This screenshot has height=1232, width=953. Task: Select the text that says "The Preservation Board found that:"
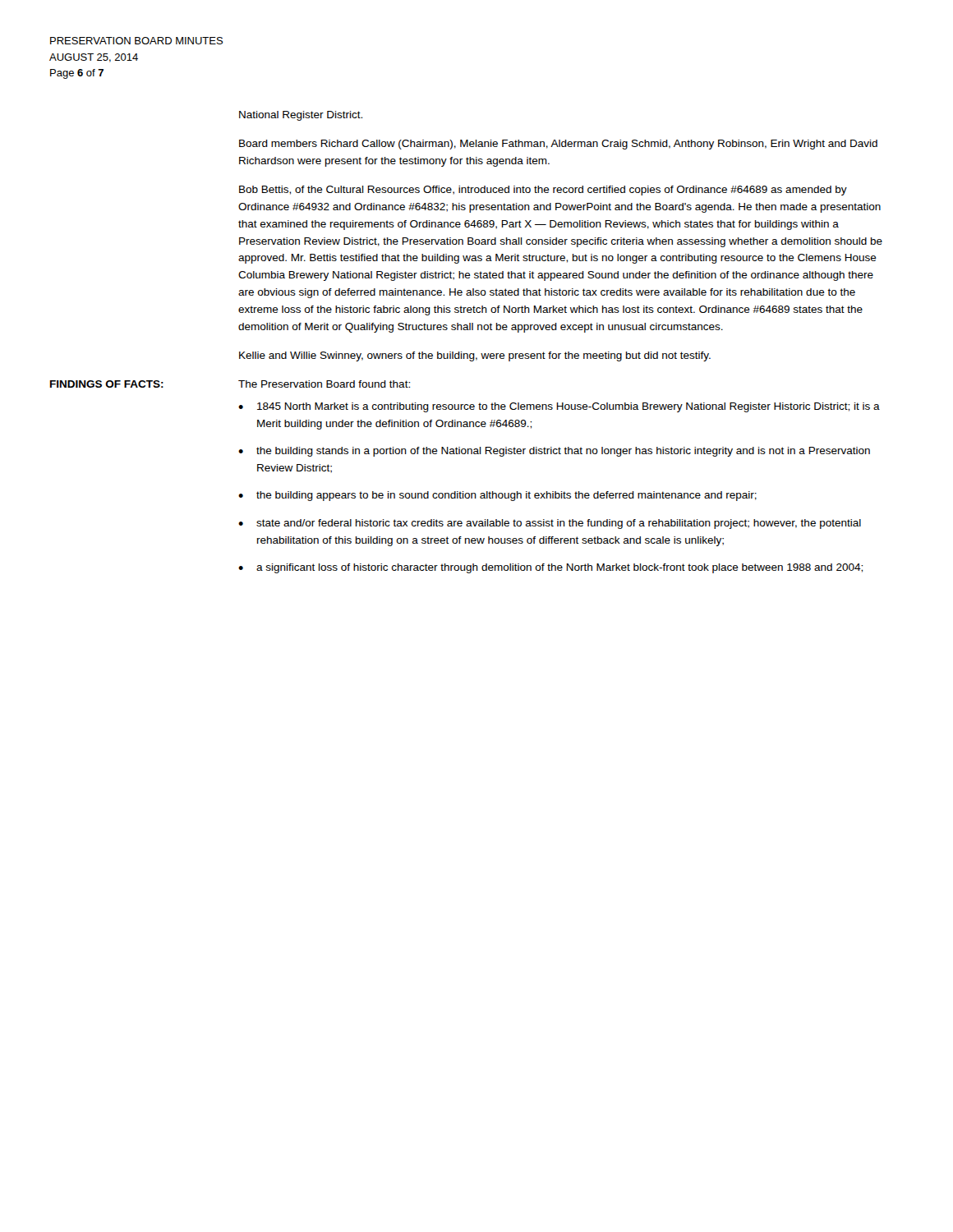[x=325, y=384]
